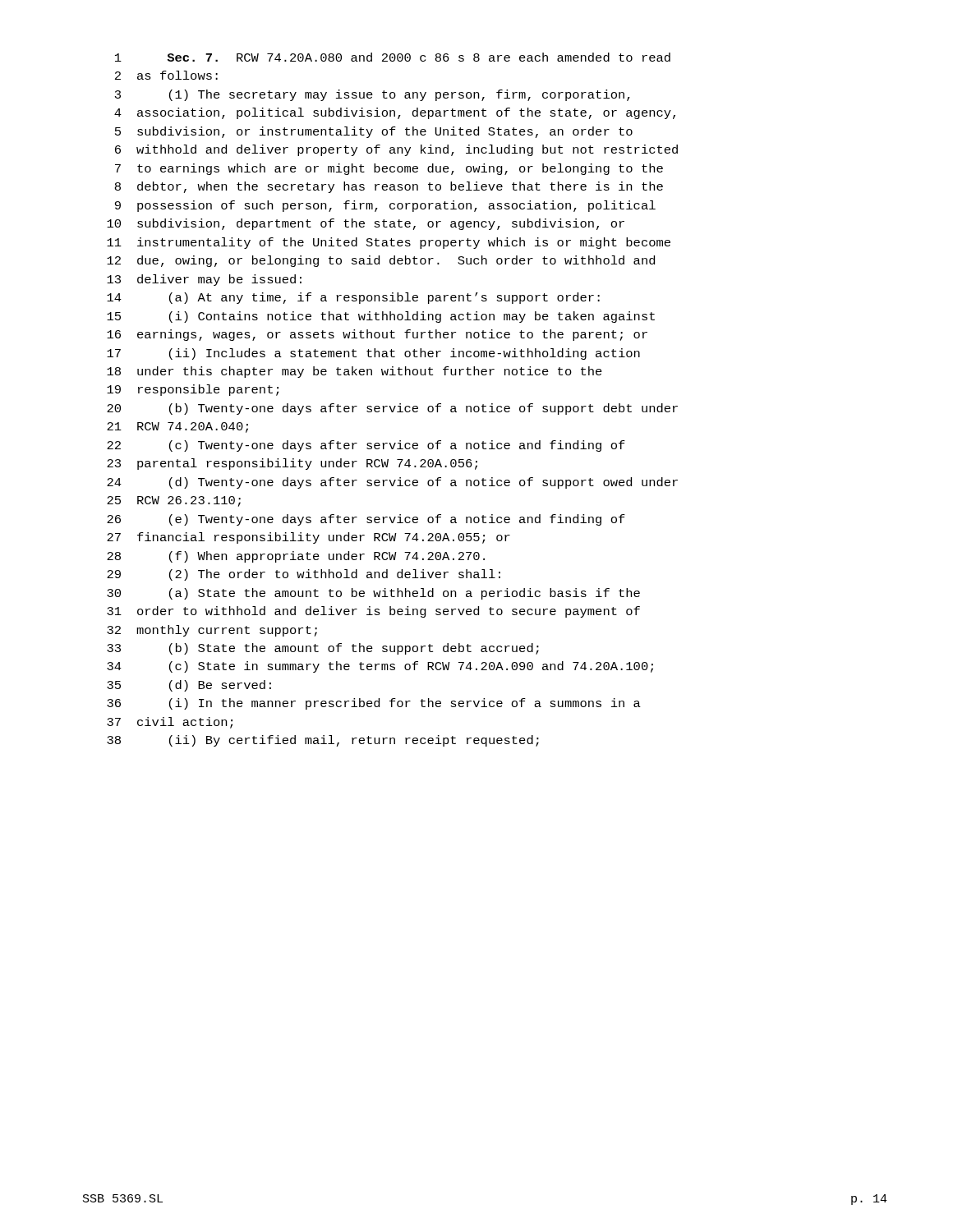Select the text block with the text "29 (2) The order"
The width and height of the screenshot is (953, 1232).
tap(485, 575)
